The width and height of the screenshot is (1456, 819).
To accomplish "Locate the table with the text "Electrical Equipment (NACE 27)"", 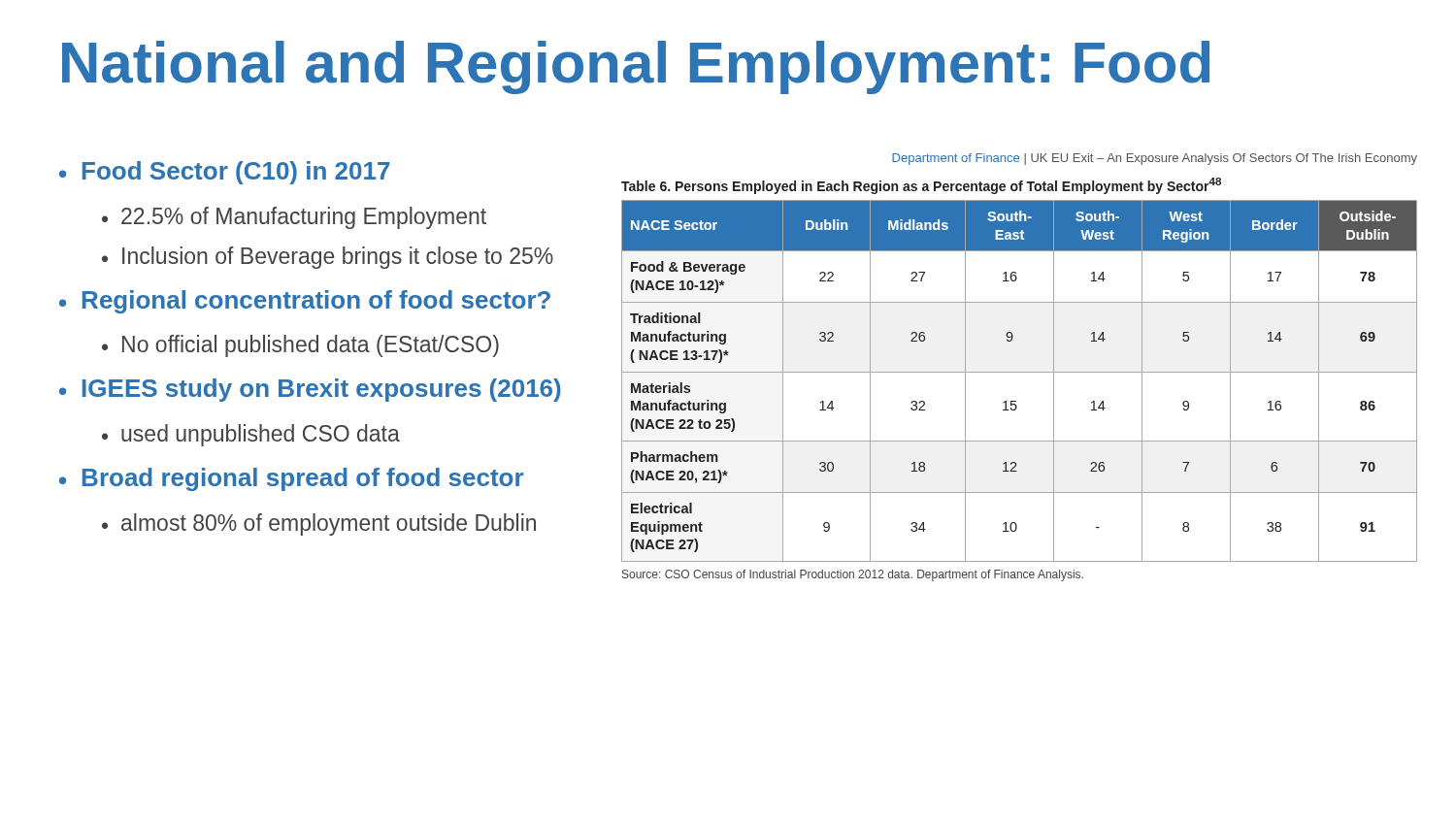I will click(1019, 381).
